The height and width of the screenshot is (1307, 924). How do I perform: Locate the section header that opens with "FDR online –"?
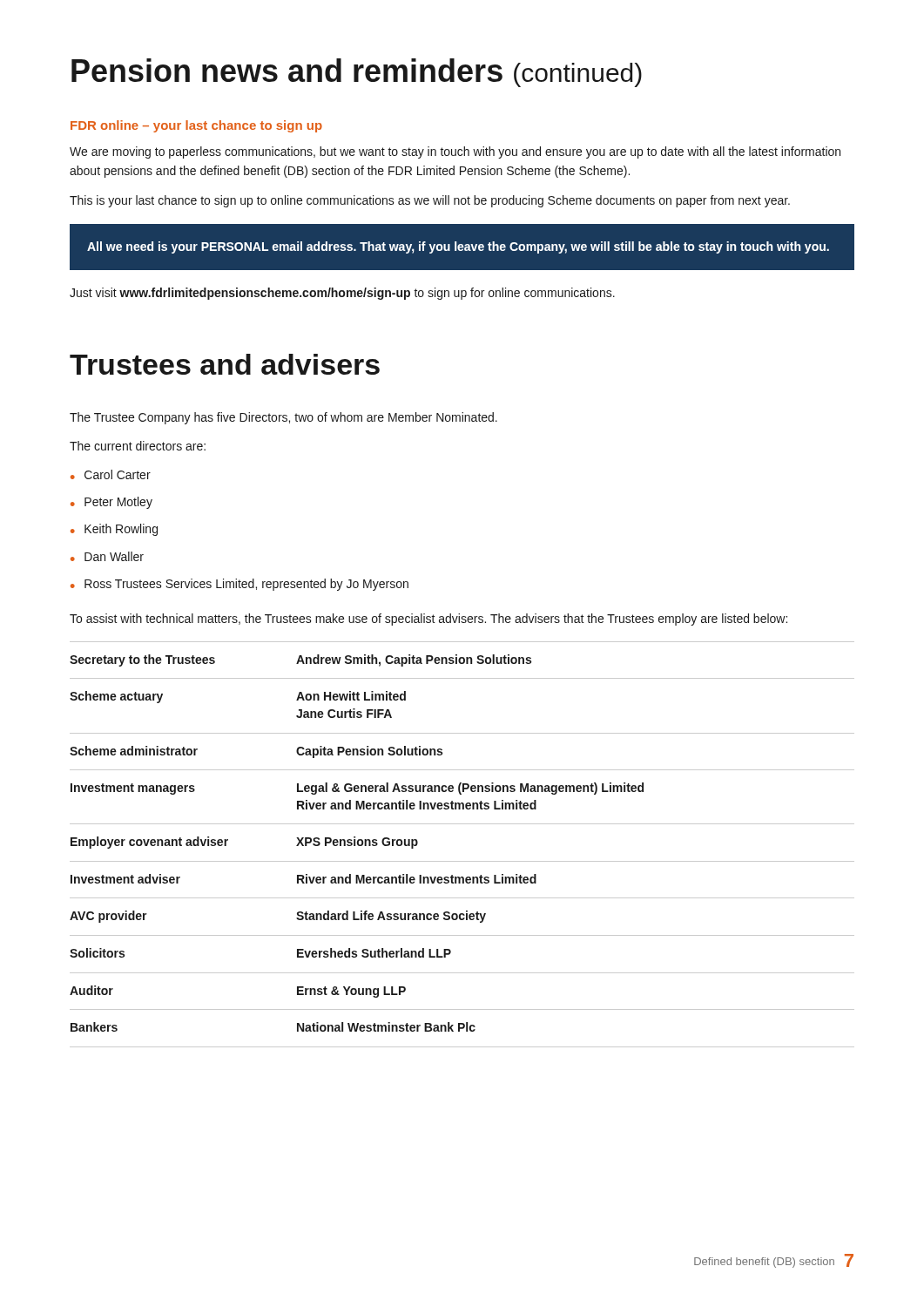coord(196,126)
